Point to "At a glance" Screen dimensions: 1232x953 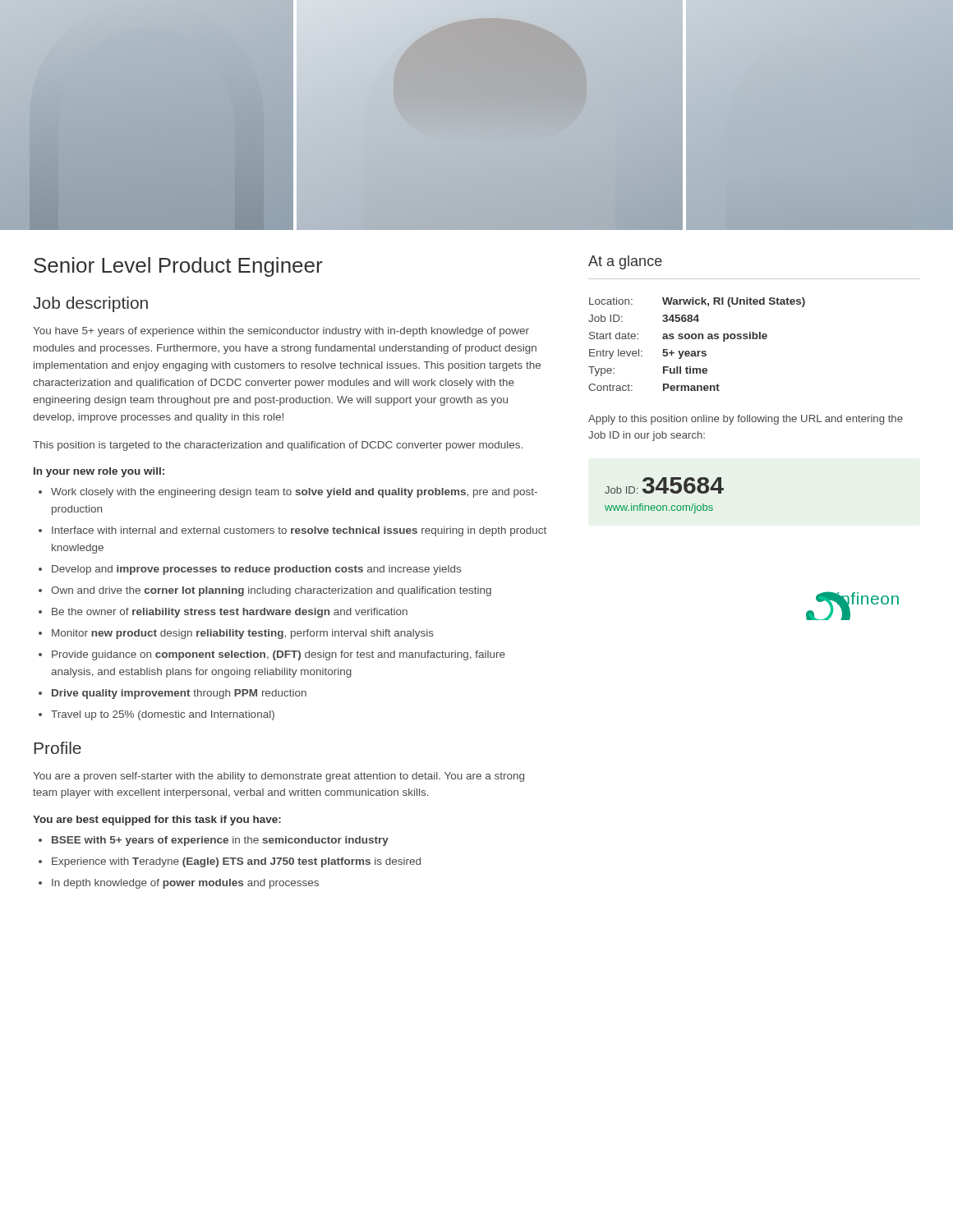pyautogui.click(x=625, y=261)
